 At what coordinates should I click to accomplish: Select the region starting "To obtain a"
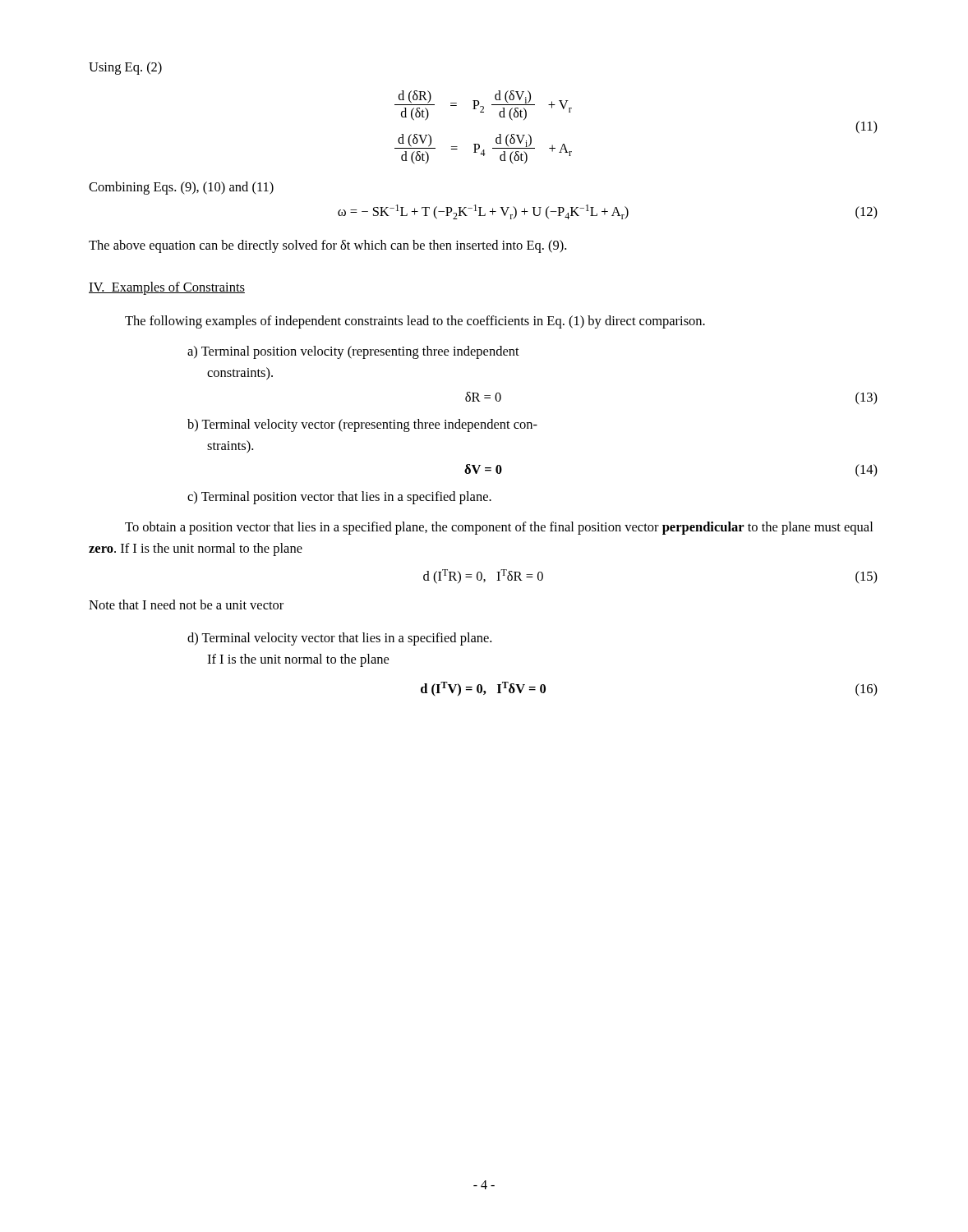pyautogui.click(x=481, y=538)
